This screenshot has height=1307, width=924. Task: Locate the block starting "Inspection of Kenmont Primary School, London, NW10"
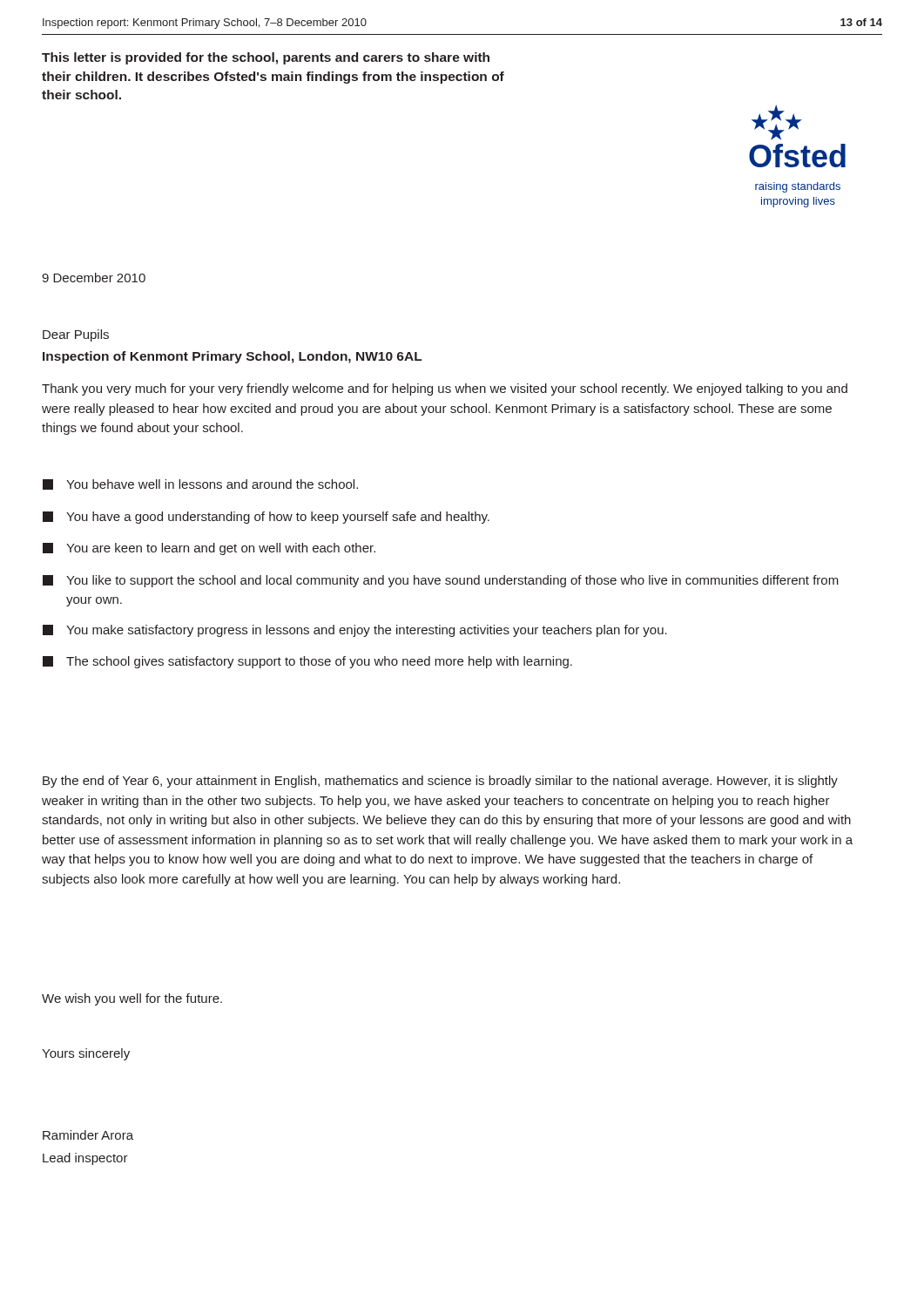tap(232, 356)
